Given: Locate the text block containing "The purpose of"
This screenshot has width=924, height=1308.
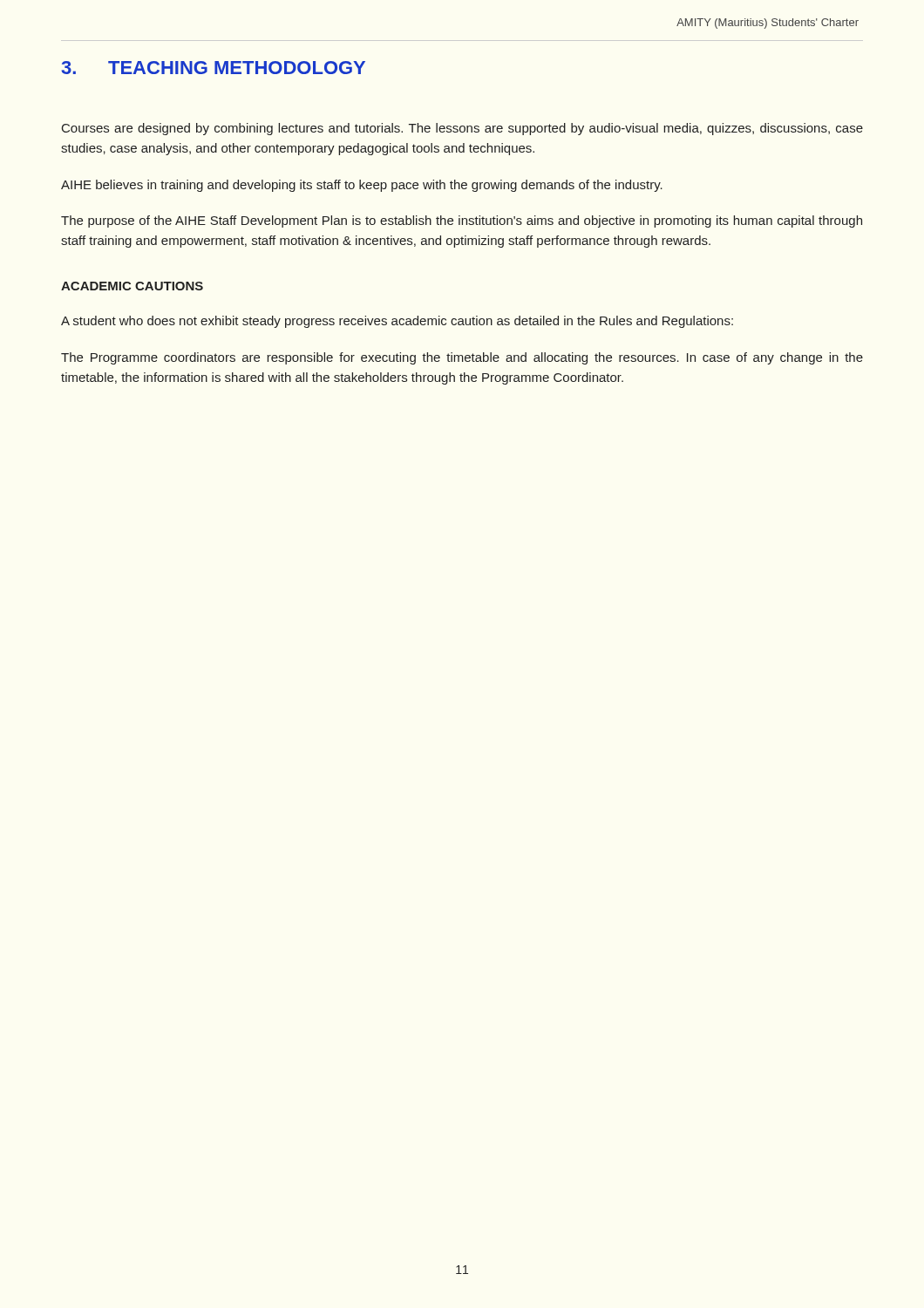Looking at the screenshot, I should coord(462,230).
